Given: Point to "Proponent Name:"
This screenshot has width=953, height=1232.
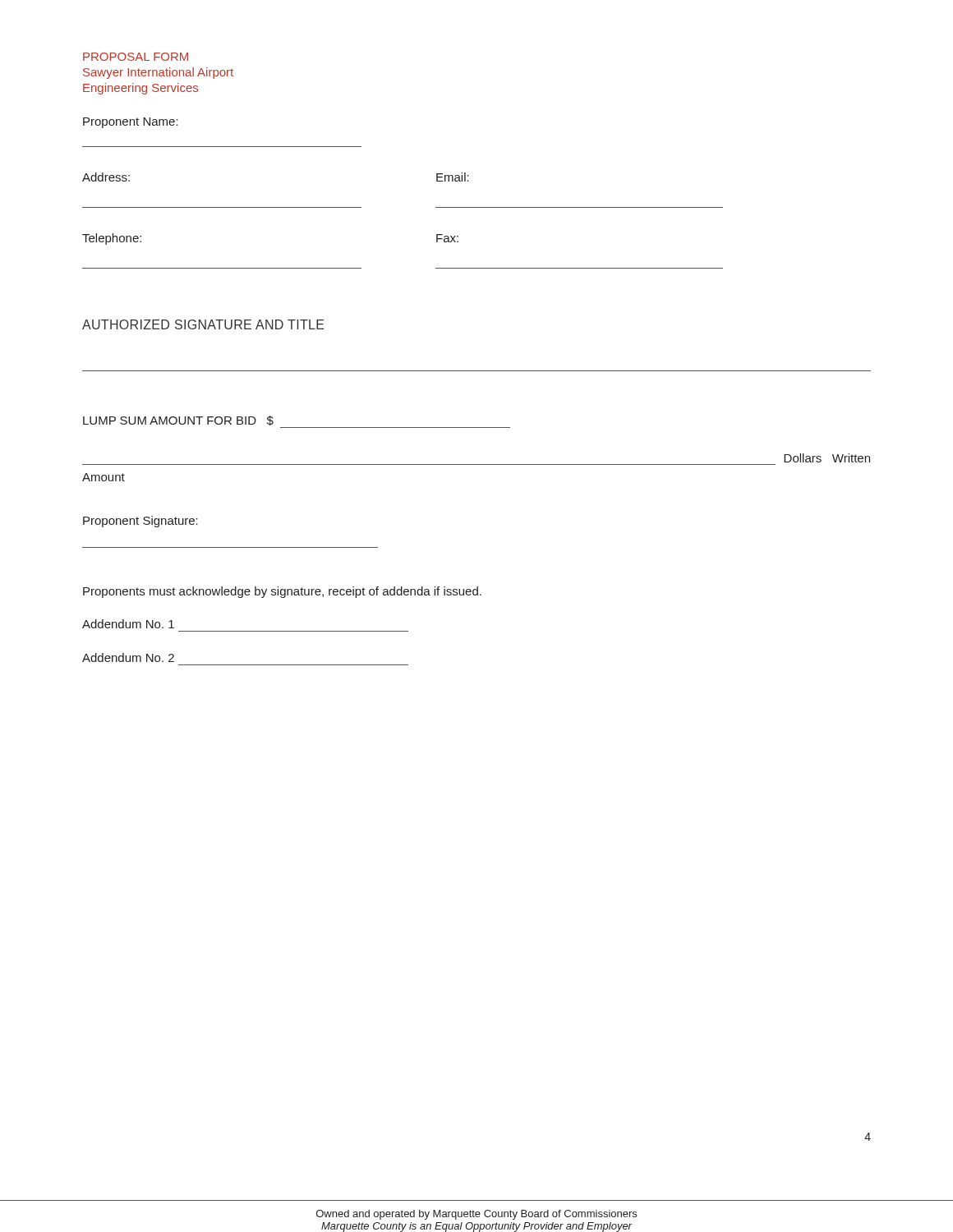Looking at the screenshot, I should [131, 123].
